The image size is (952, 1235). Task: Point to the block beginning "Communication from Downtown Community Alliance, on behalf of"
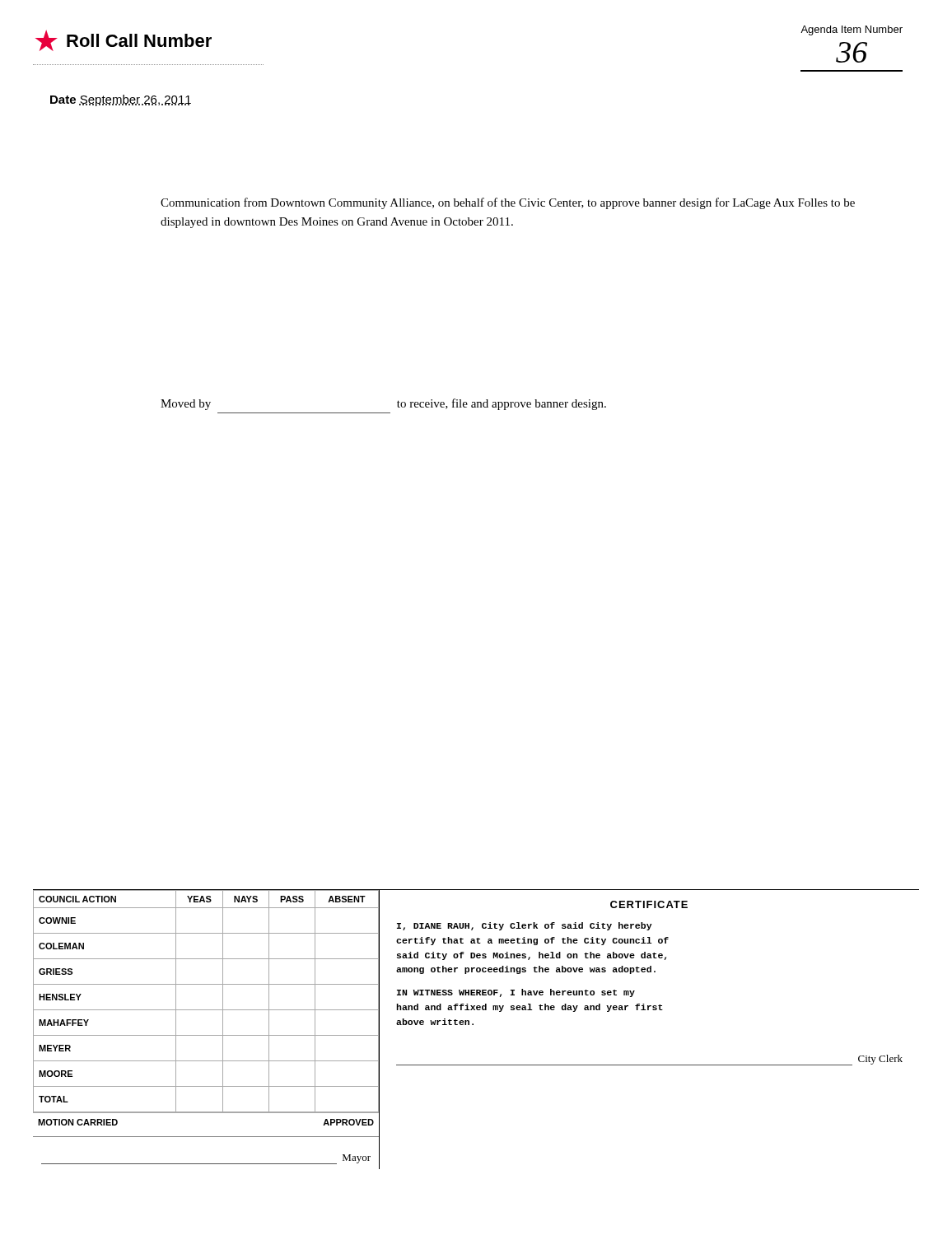508,212
